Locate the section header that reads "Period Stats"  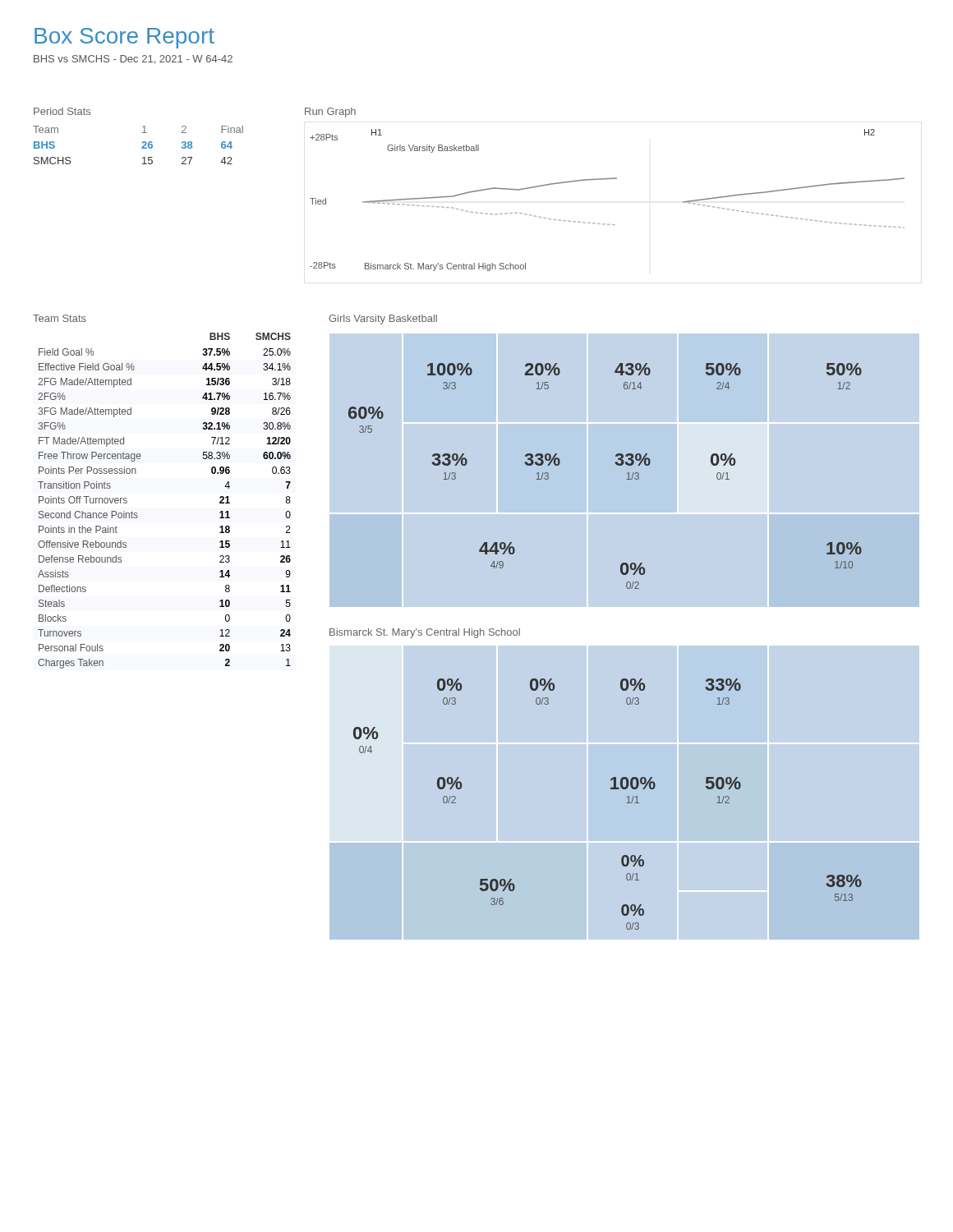pyautogui.click(x=62, y=111)
